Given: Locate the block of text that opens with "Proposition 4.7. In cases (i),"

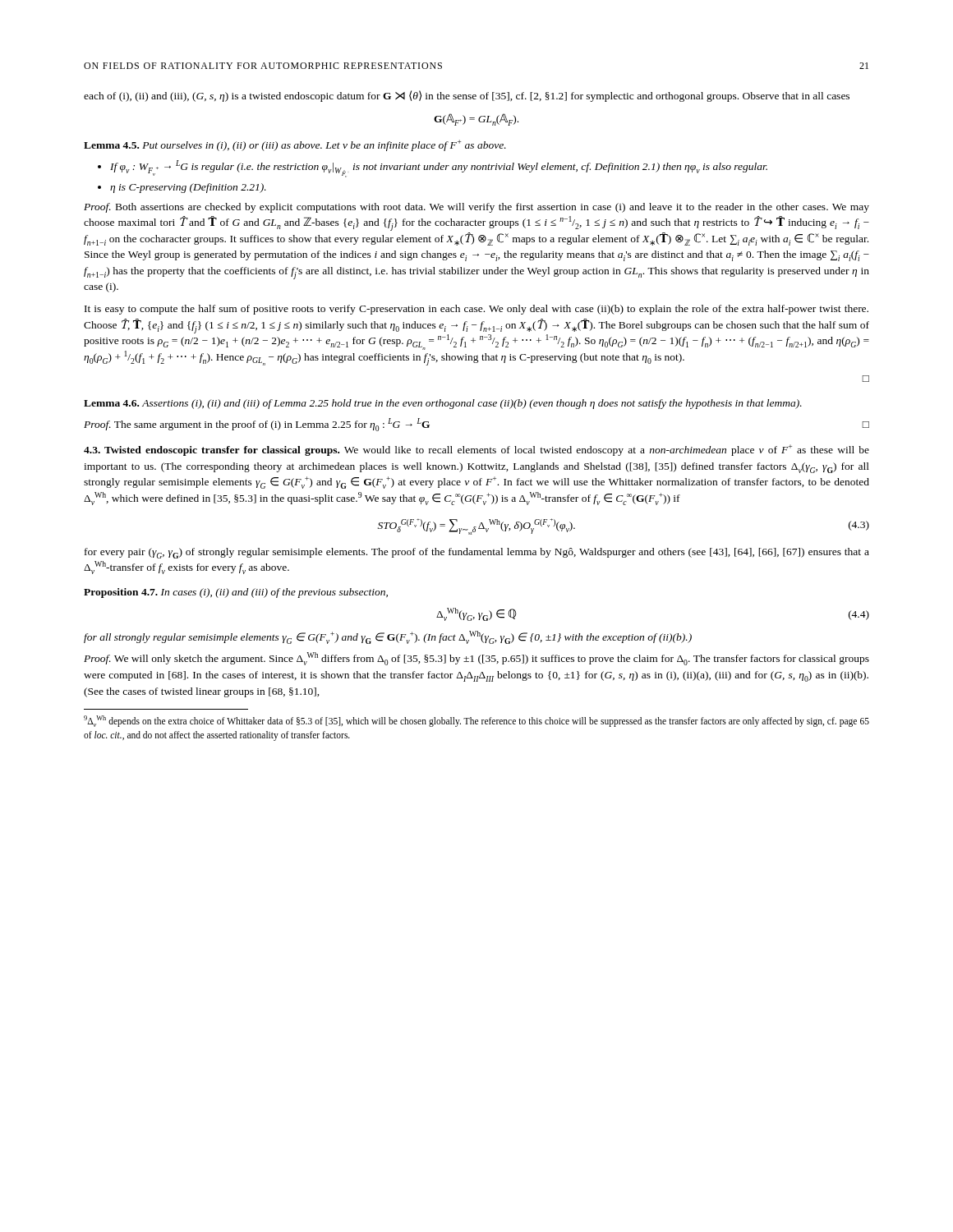Looking at the screenshot, I should (236, 593).
